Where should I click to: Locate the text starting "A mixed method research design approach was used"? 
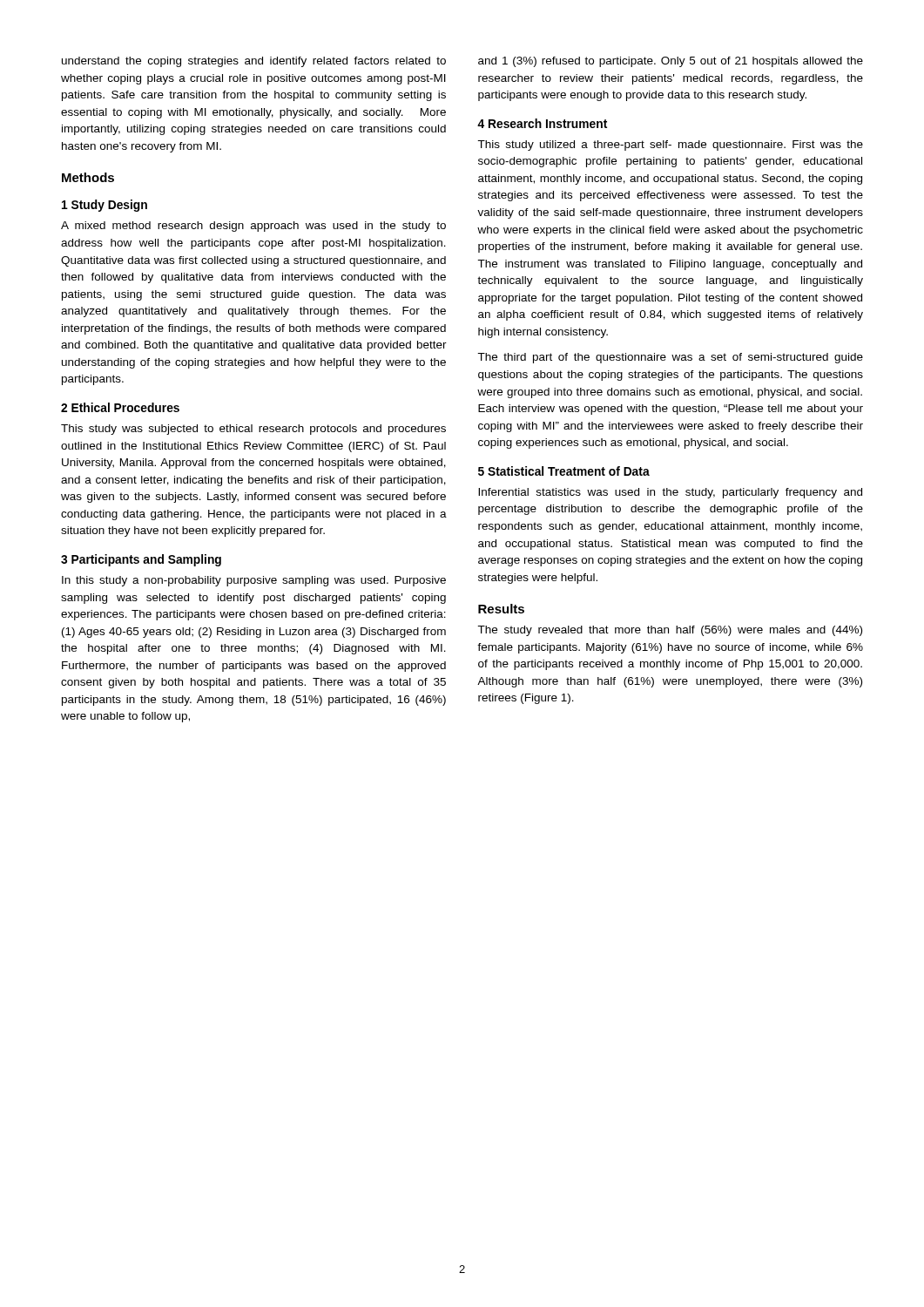[254, 303]
